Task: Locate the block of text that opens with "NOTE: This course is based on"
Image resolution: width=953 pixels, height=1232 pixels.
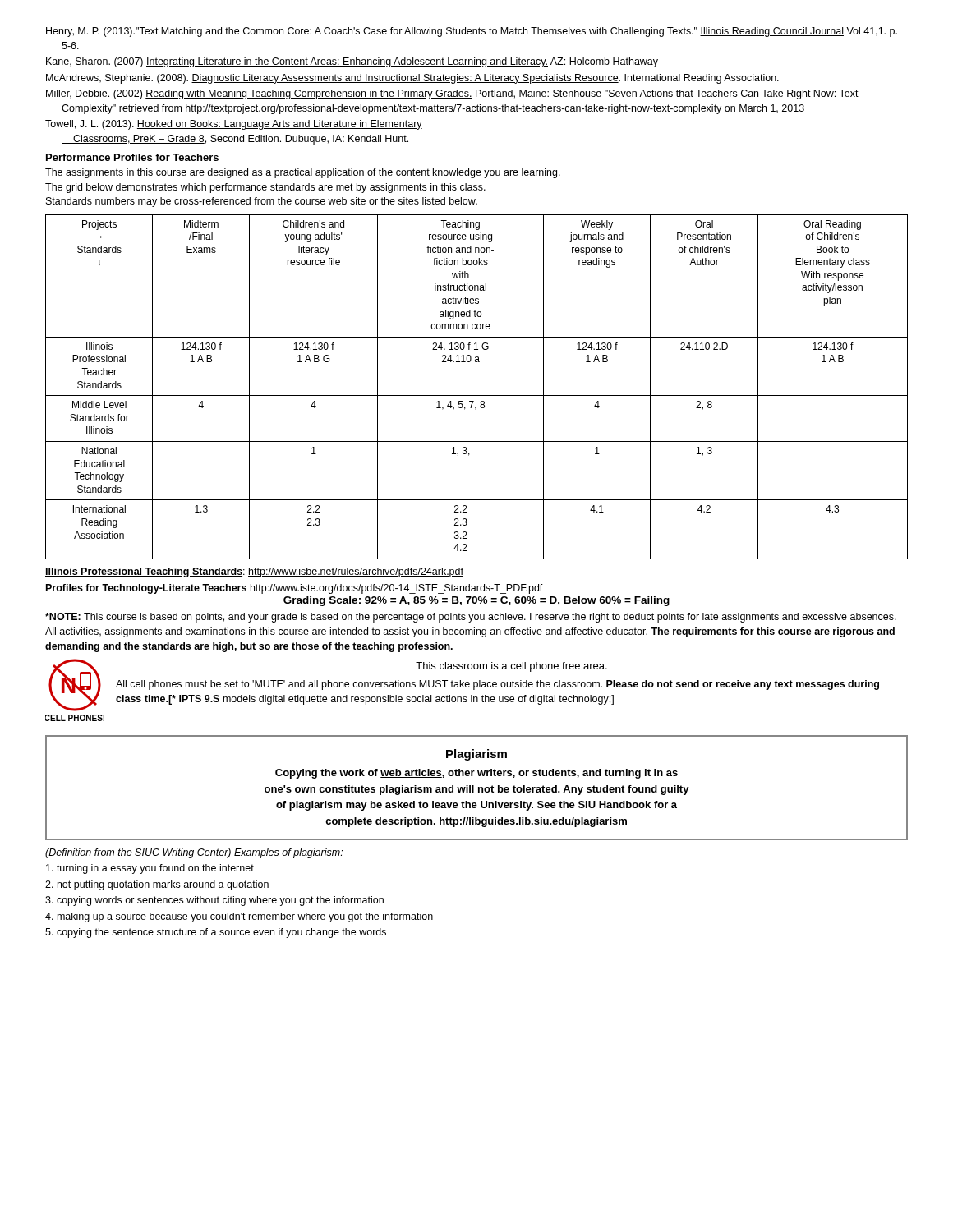Action: coord(471,631)
